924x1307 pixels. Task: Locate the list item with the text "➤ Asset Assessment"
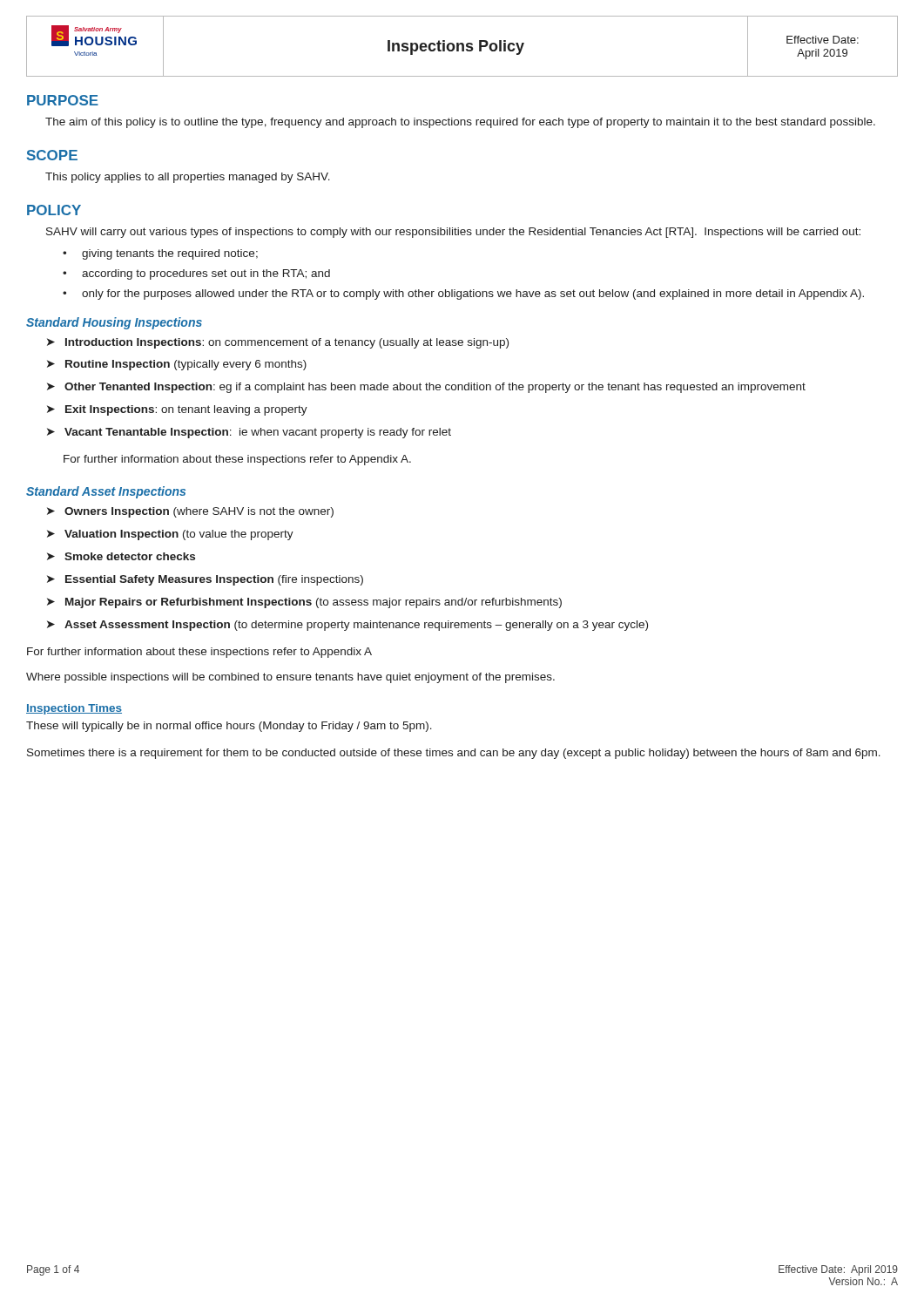[347, 625]
